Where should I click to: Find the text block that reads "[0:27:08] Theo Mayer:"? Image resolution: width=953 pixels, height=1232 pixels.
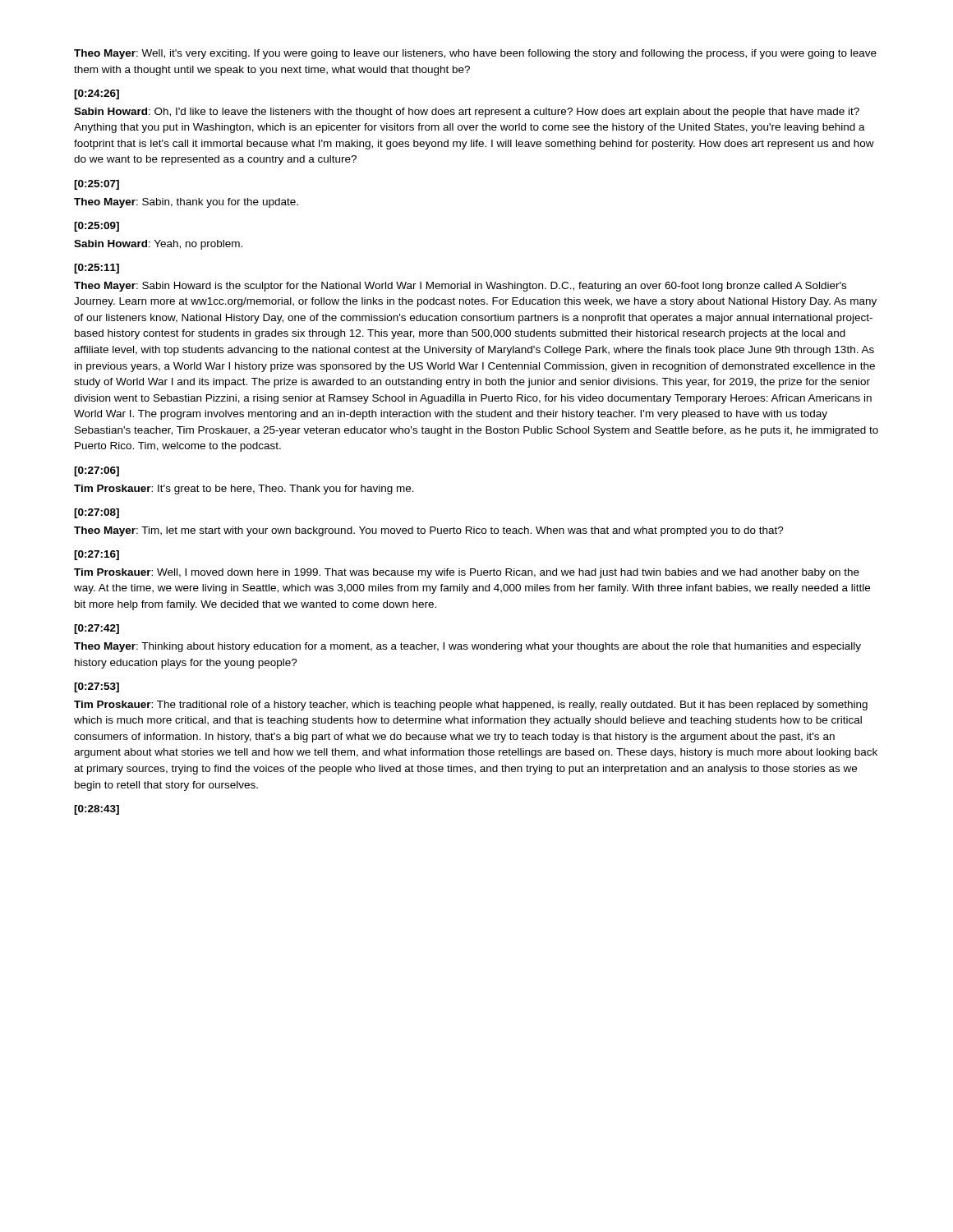tap(476, 521)
